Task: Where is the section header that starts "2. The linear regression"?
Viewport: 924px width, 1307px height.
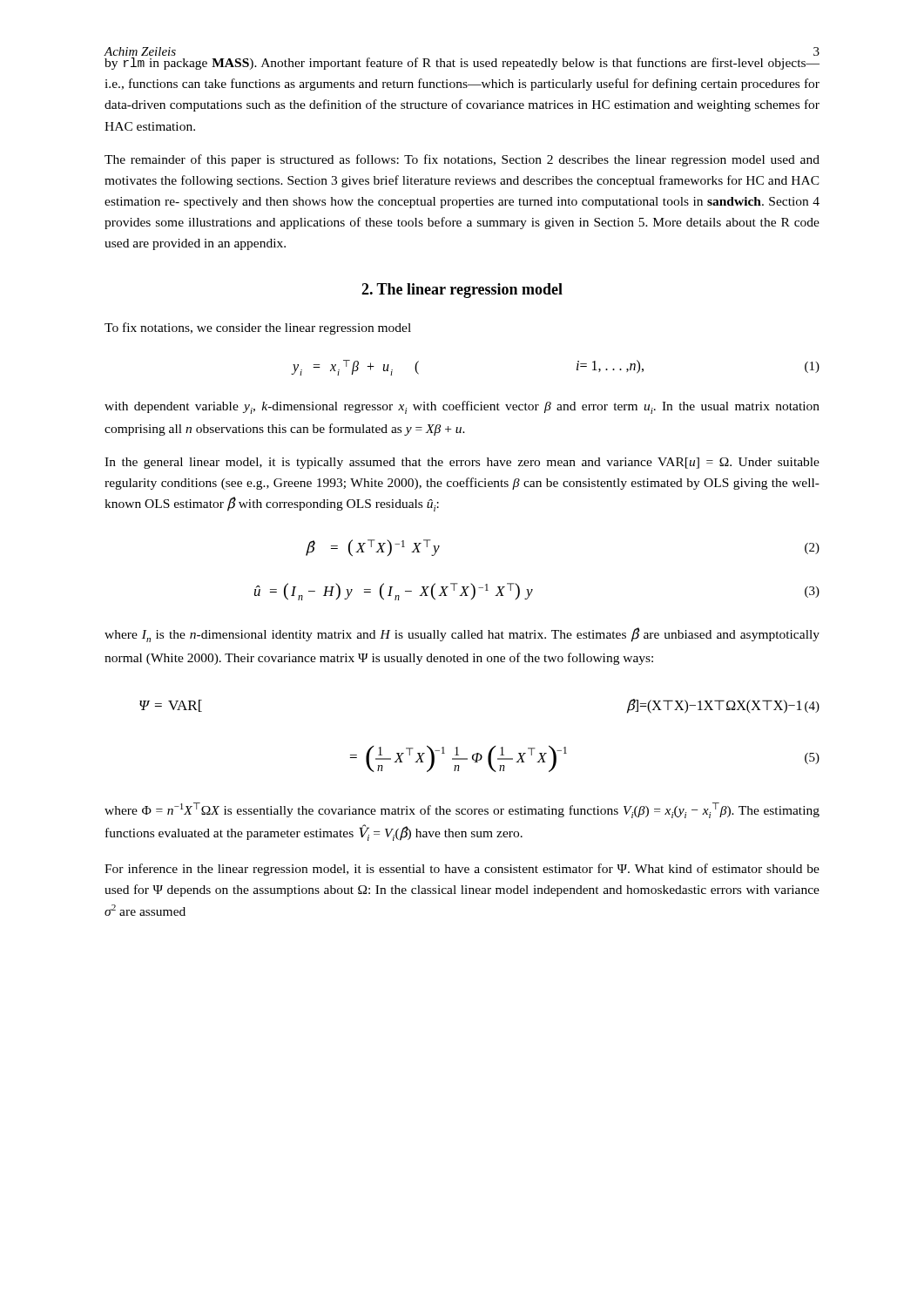Action: tap(462, 289)
